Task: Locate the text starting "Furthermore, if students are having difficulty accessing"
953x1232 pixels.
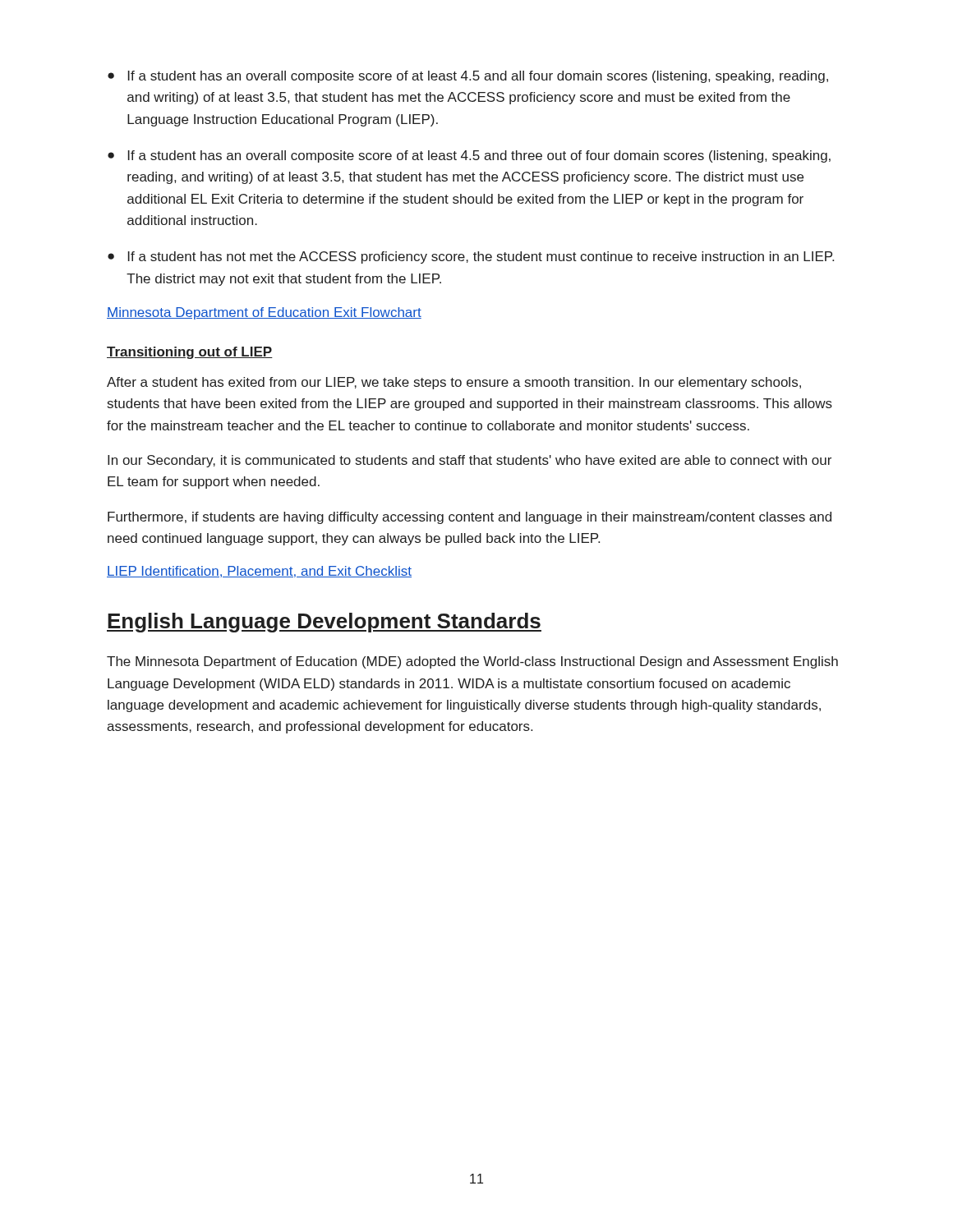Action: [470, 528]
